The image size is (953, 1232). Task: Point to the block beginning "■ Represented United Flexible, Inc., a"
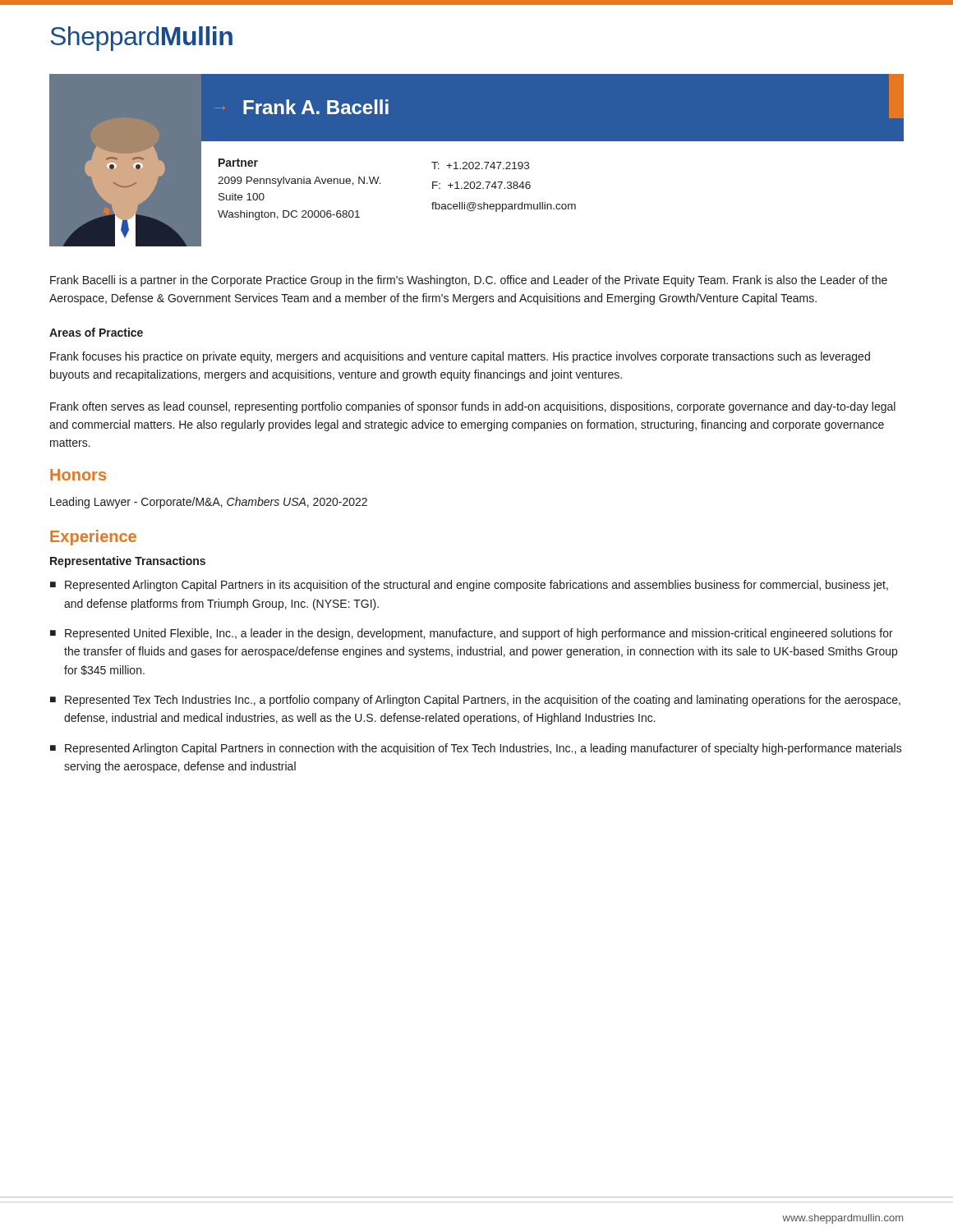point(476,652)
